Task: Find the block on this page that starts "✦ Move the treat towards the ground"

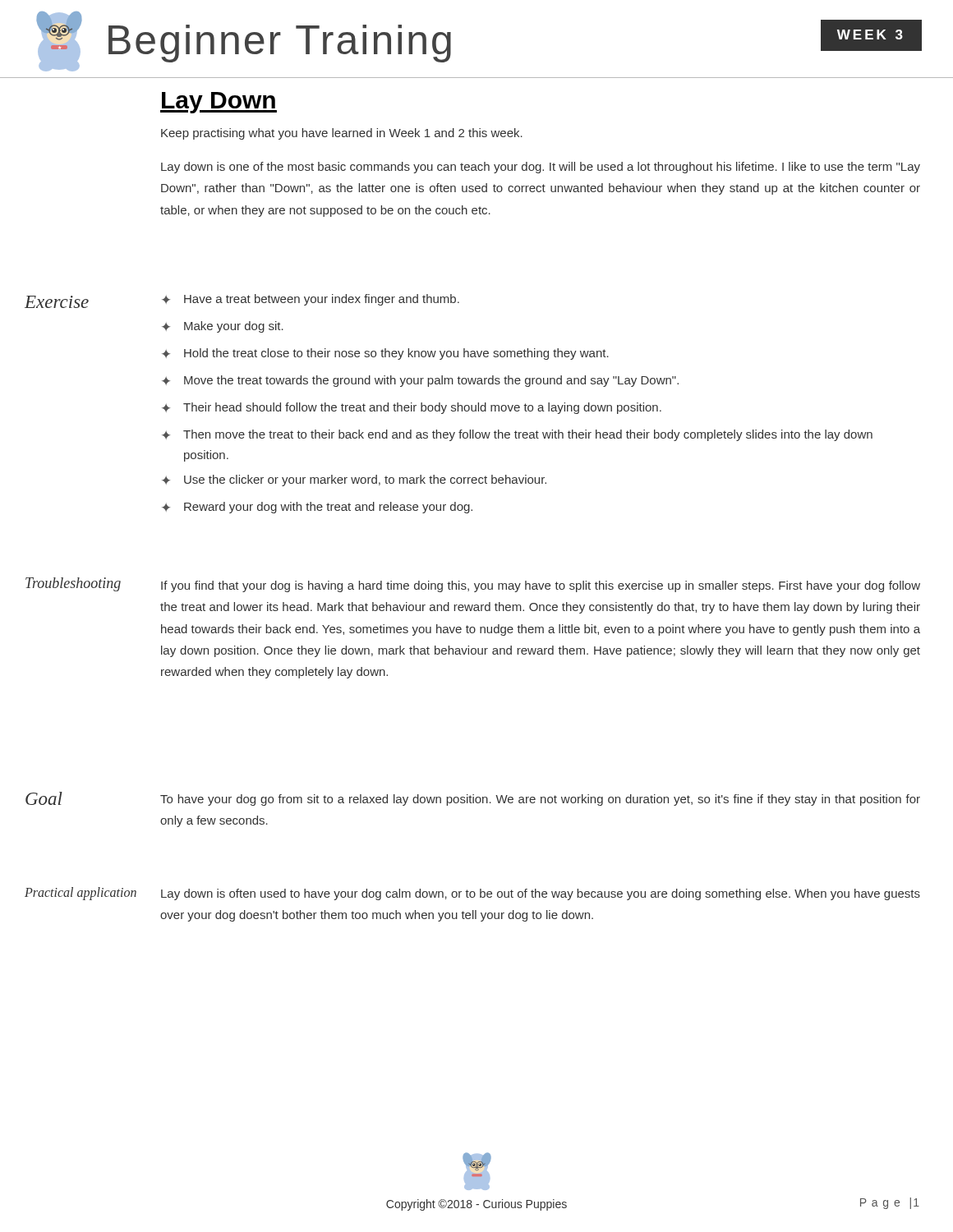Action: [x=420, y=382]
